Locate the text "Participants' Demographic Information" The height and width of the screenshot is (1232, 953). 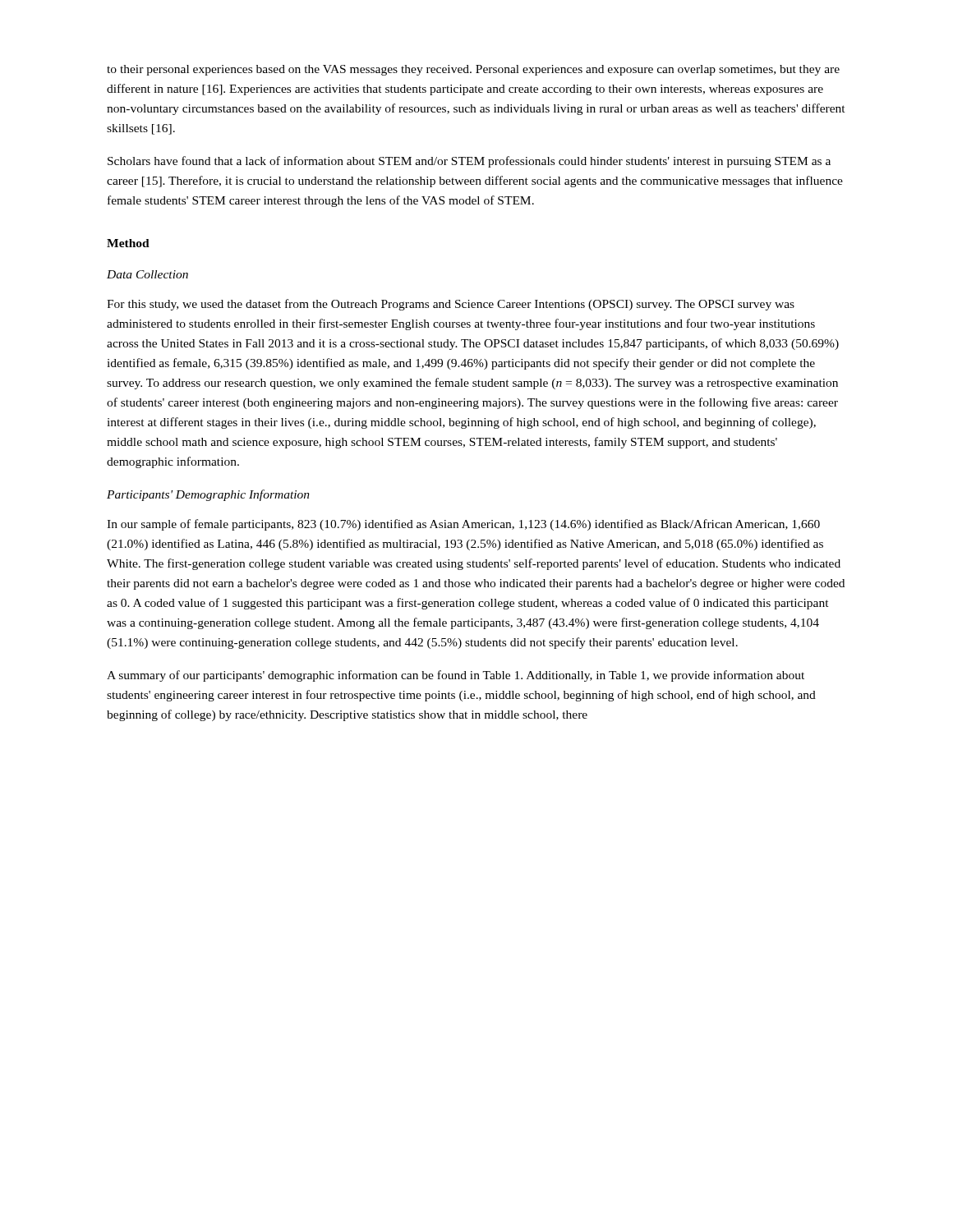pyautogui.click(x=208, y=494)
